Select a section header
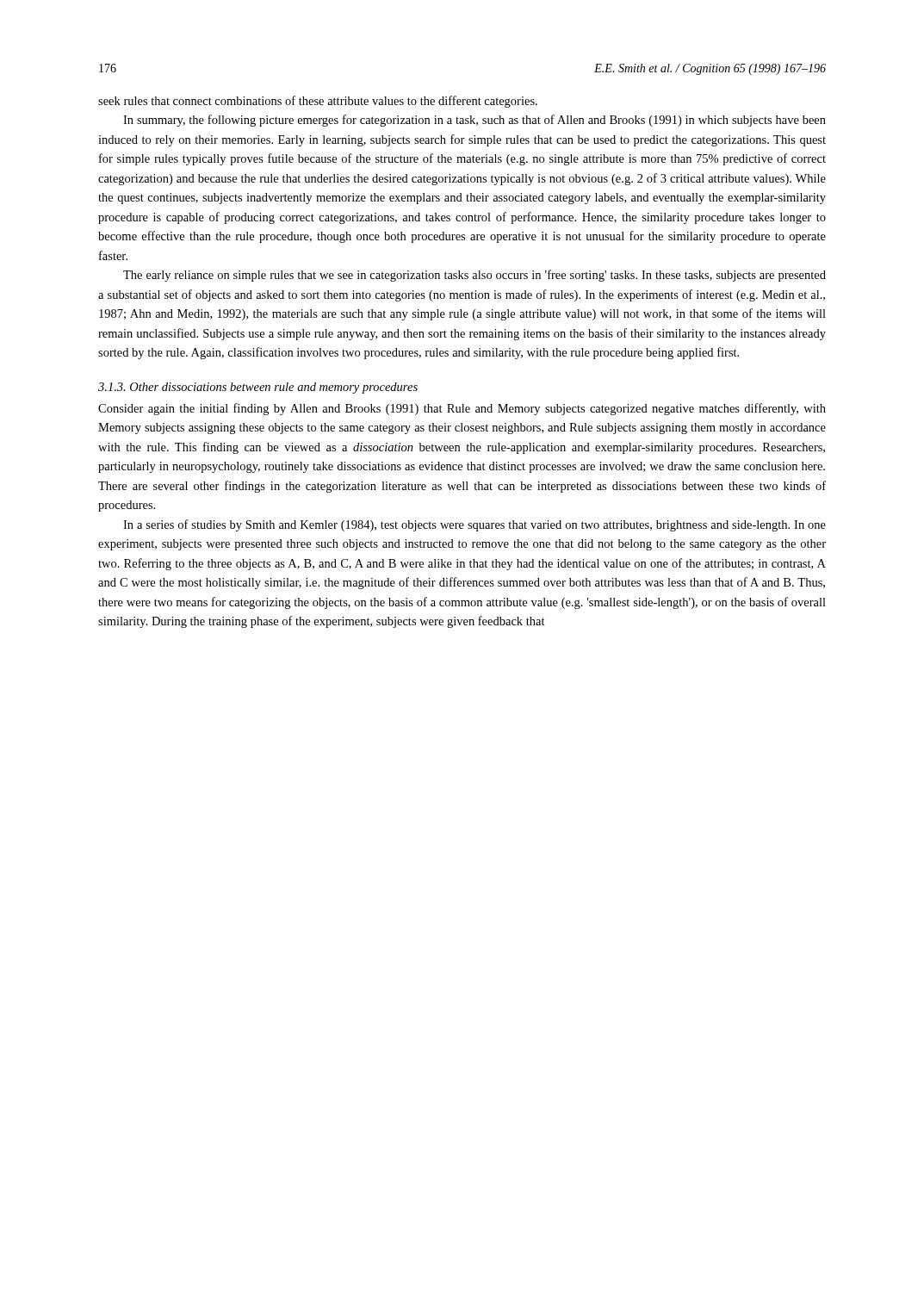Screen dimensions: 1292x924 click(258, 386)
